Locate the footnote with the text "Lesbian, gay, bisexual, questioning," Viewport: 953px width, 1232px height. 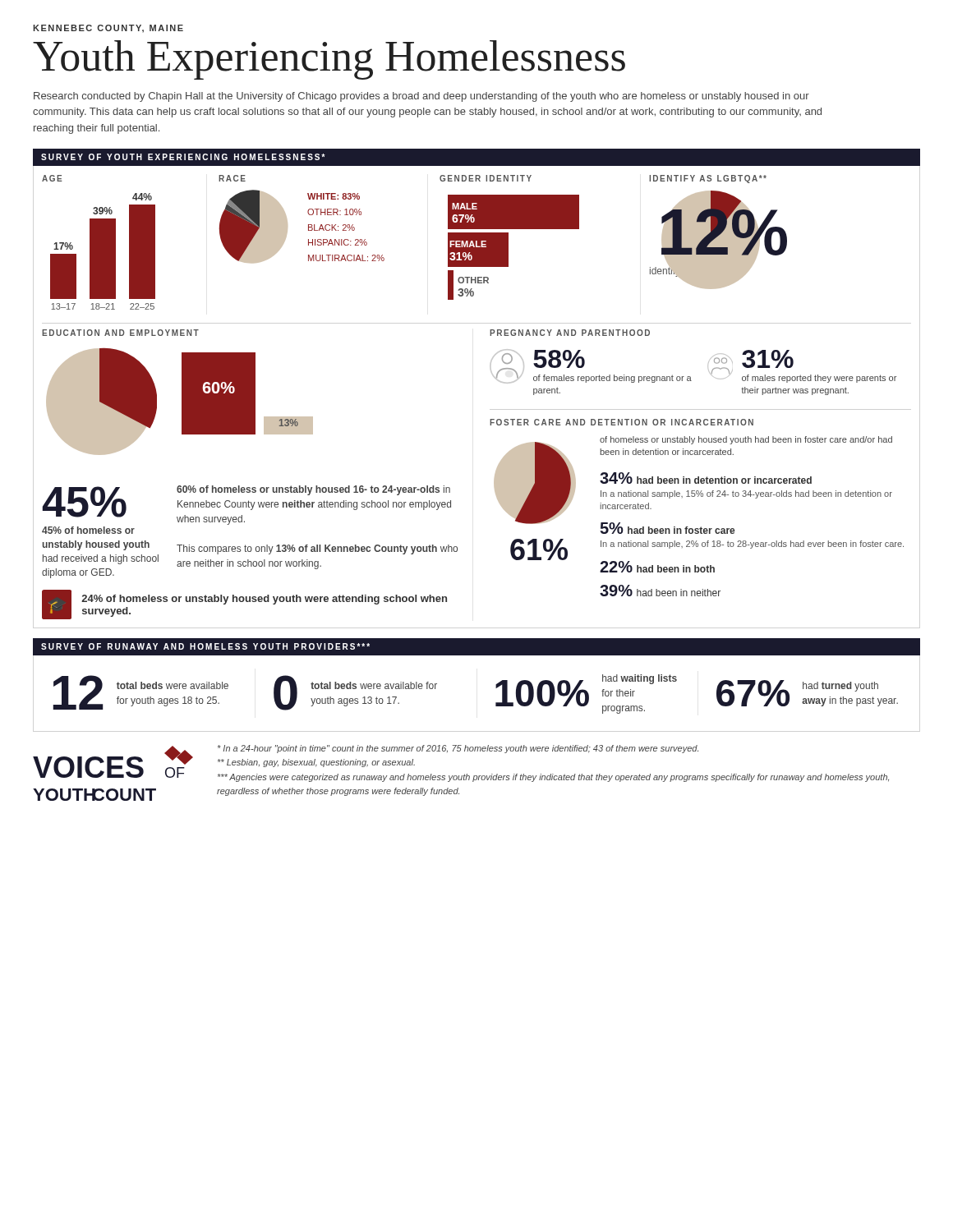click(x=316, y=762)
